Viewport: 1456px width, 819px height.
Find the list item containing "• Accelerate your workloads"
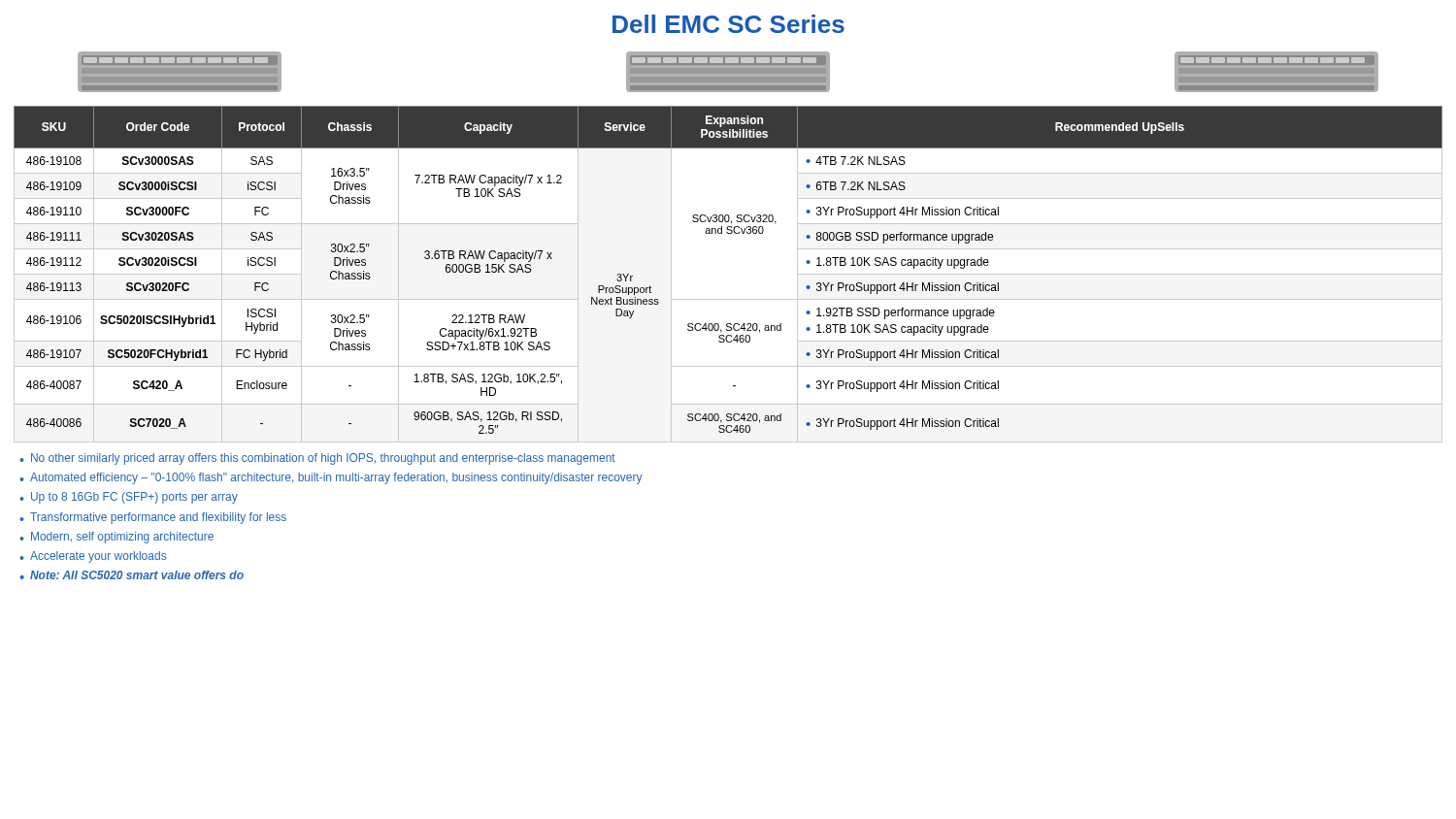pyautogui.click(x=93, y=558)
